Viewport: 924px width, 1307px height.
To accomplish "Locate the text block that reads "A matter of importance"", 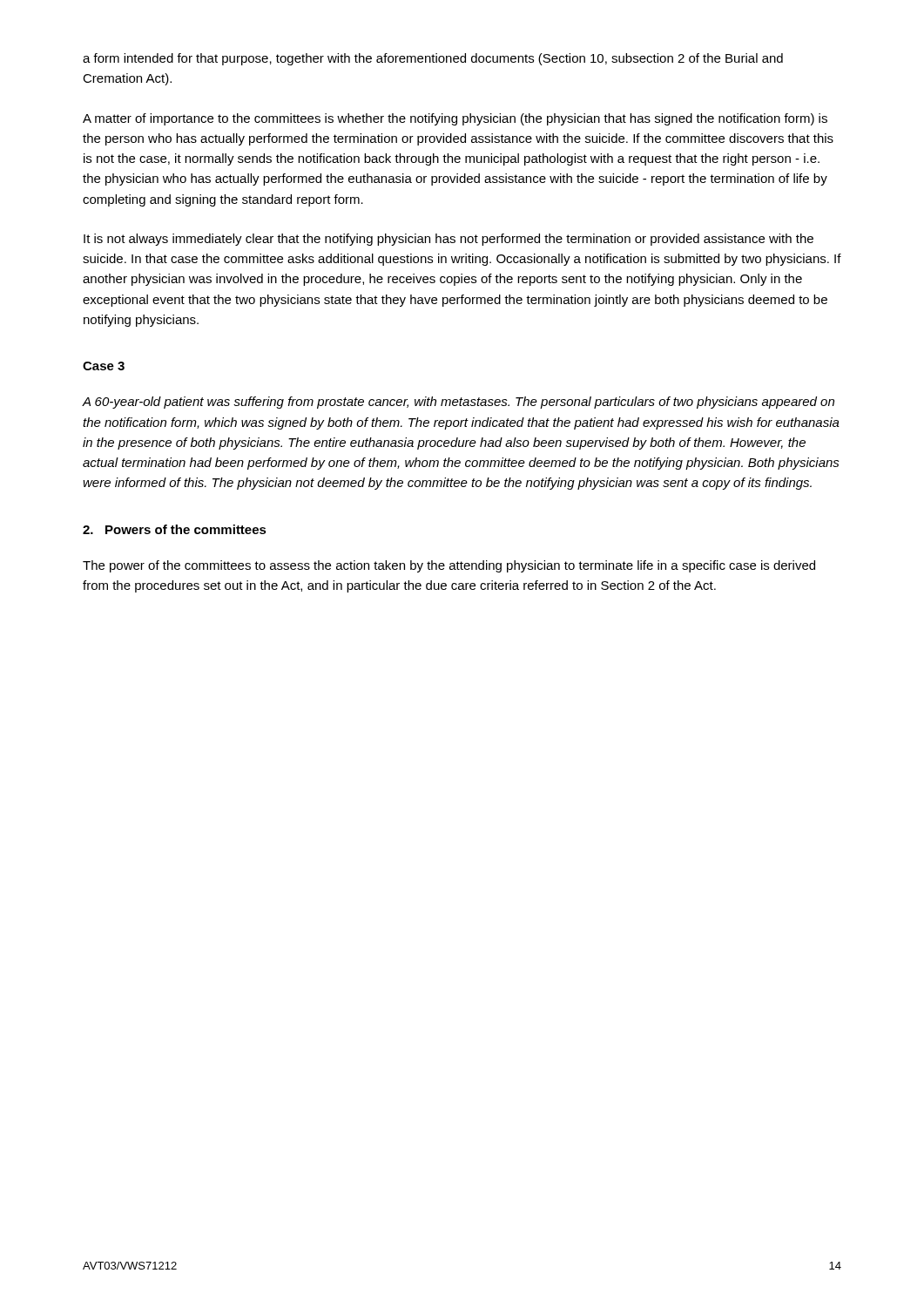I will click(462, 158).
